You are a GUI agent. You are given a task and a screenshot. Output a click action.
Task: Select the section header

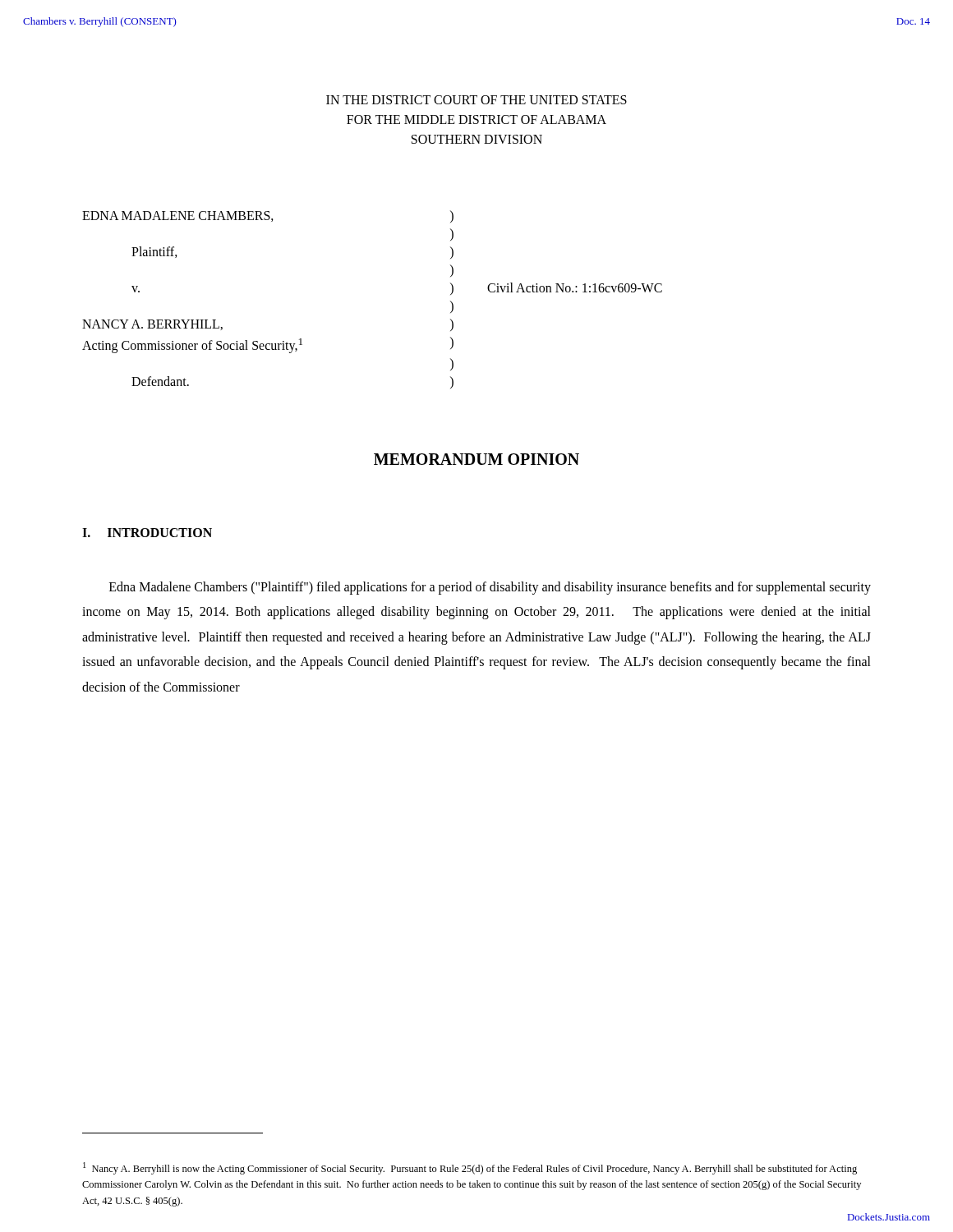coord(147,533)
